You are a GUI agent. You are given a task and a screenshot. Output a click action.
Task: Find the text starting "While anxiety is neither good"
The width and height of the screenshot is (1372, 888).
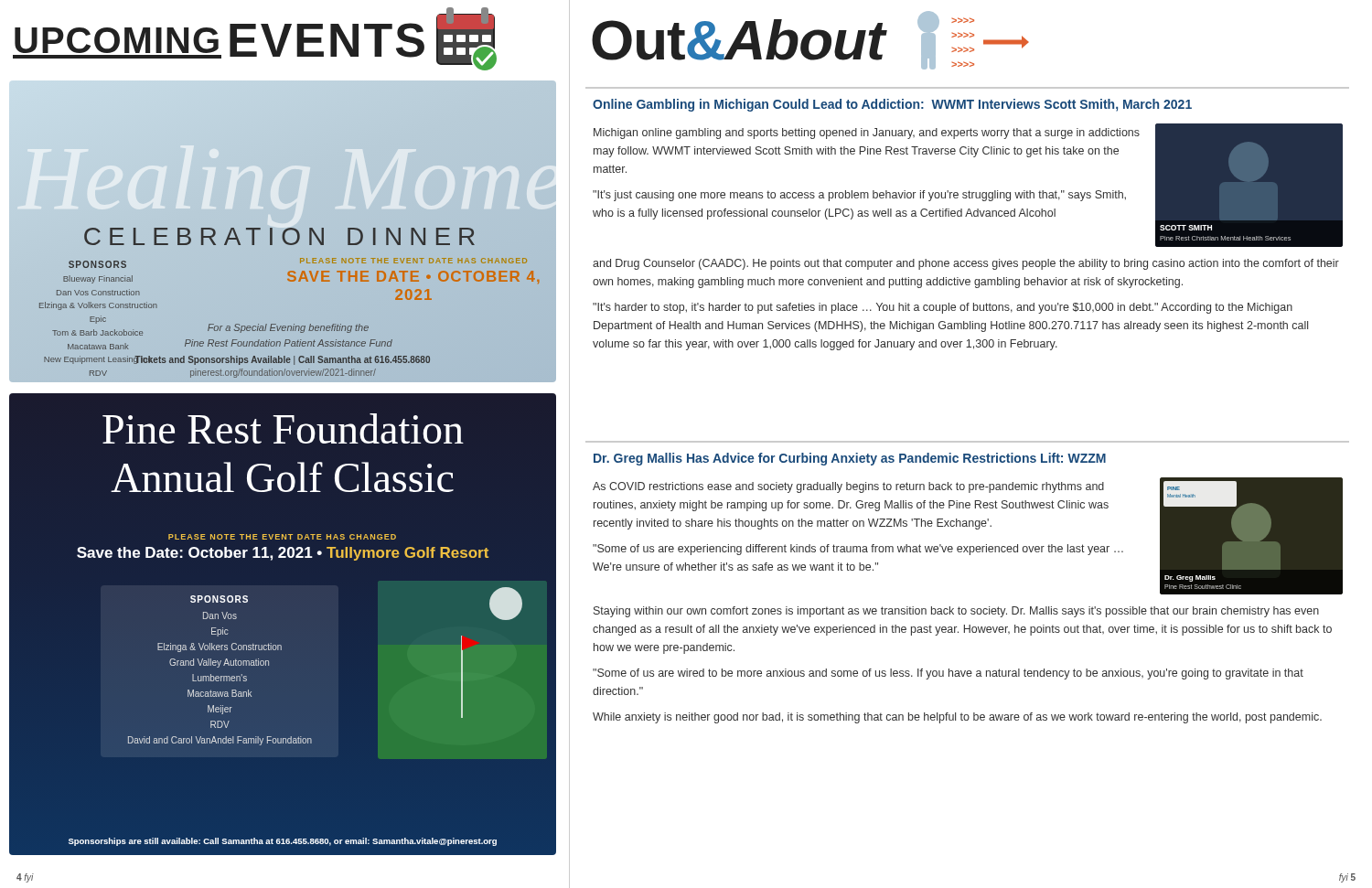tap(958, 717)
